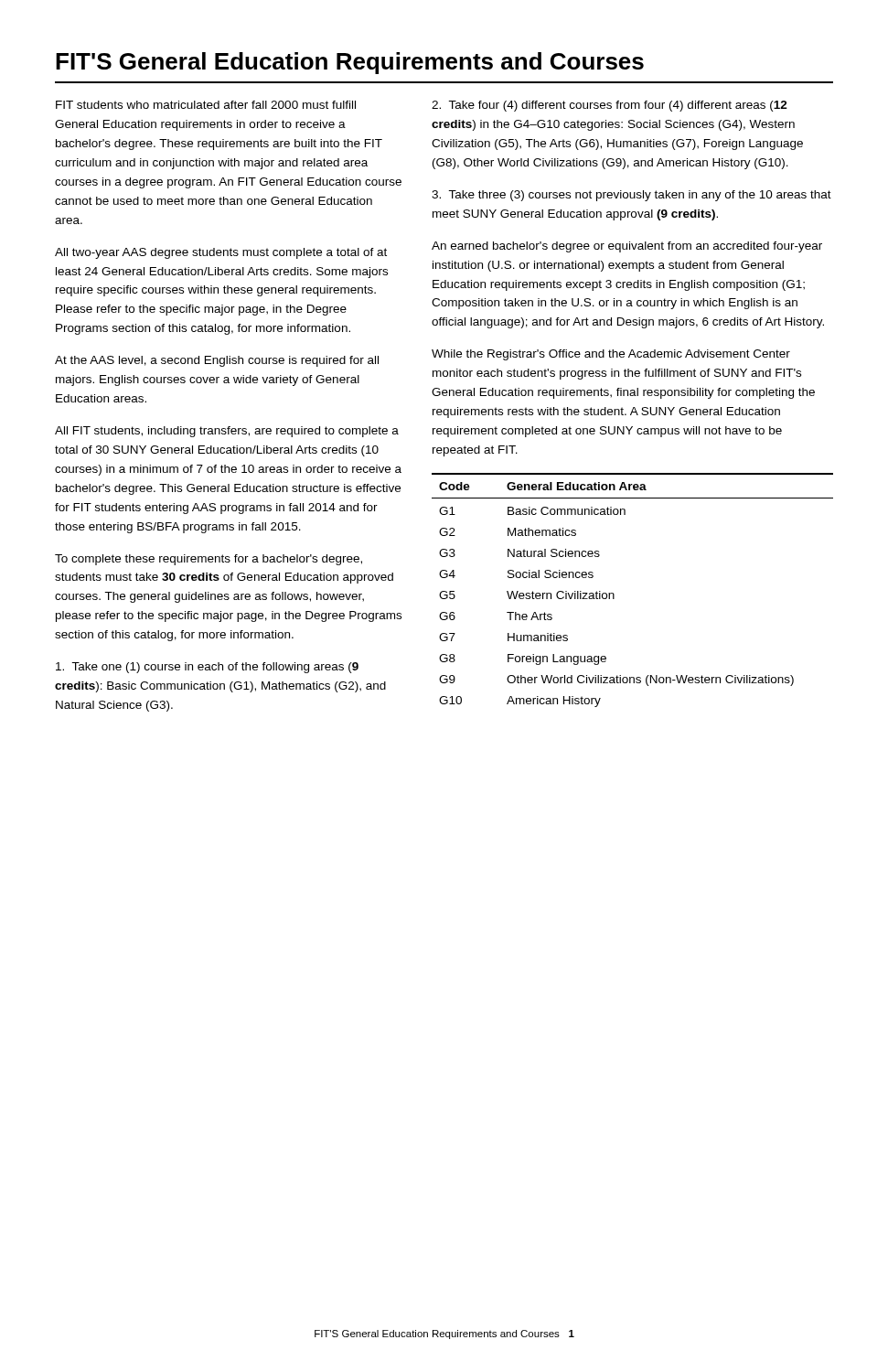Navigate to the passage starting "Take one (1)"
Screen dimensions: 1372x888
click(x=221, y=686)
